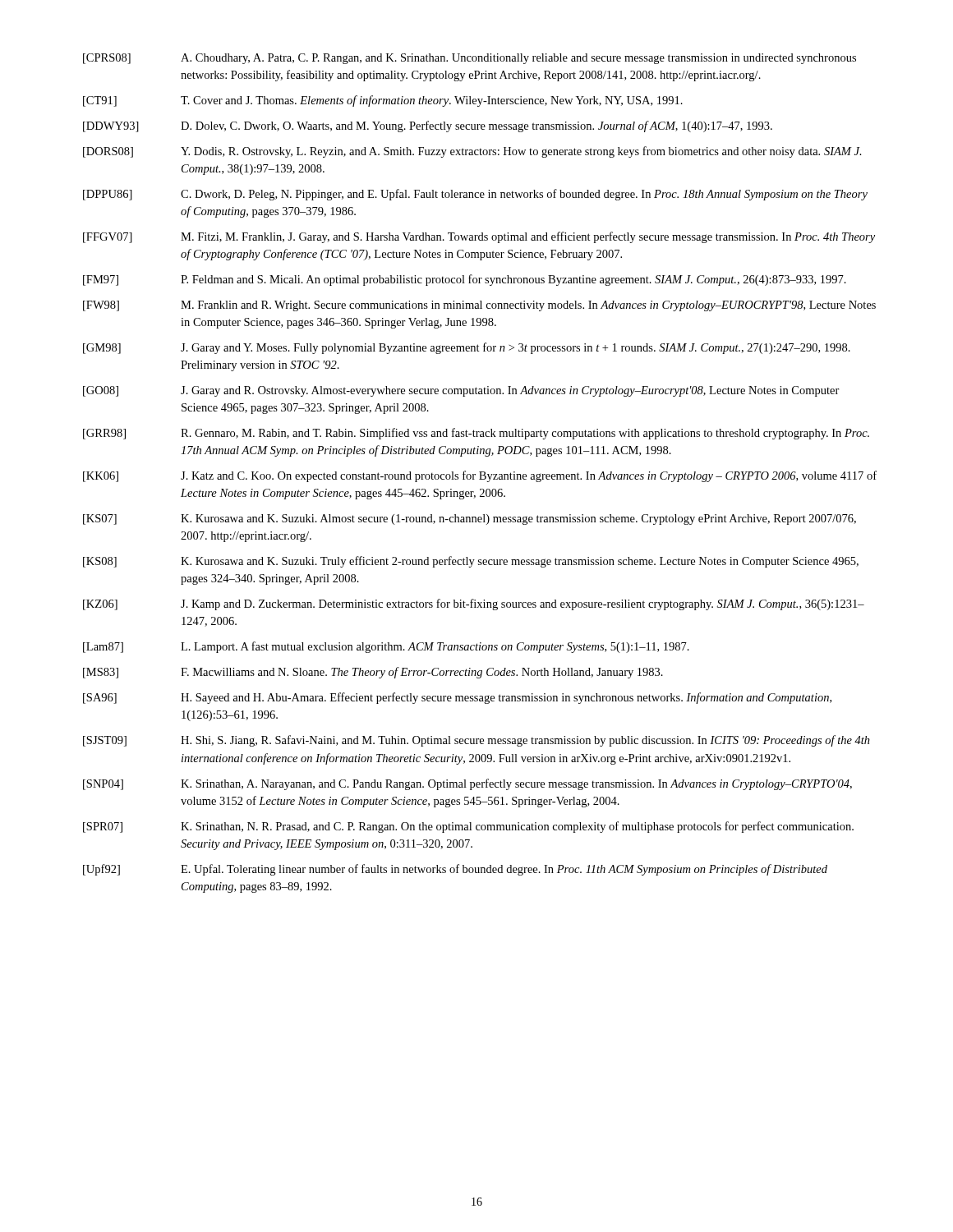Point to the block beginning "[KS08] K. Kurosawa and K. Suzuki. Truly efficient"
953x1232 pixels.
pyautogui.click(x=481, y=570)
